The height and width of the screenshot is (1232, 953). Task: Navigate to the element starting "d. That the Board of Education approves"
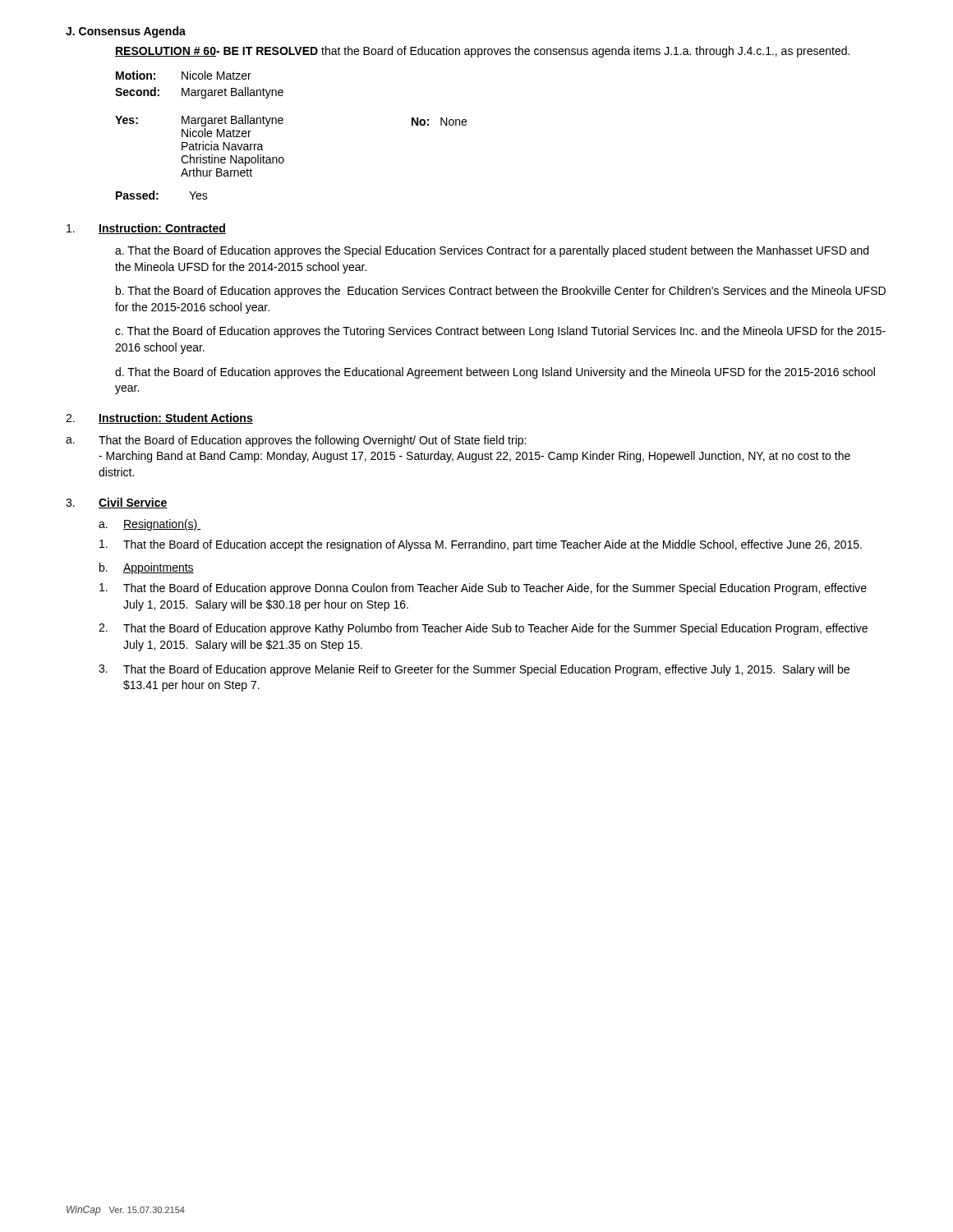click(x=495, y=380)
